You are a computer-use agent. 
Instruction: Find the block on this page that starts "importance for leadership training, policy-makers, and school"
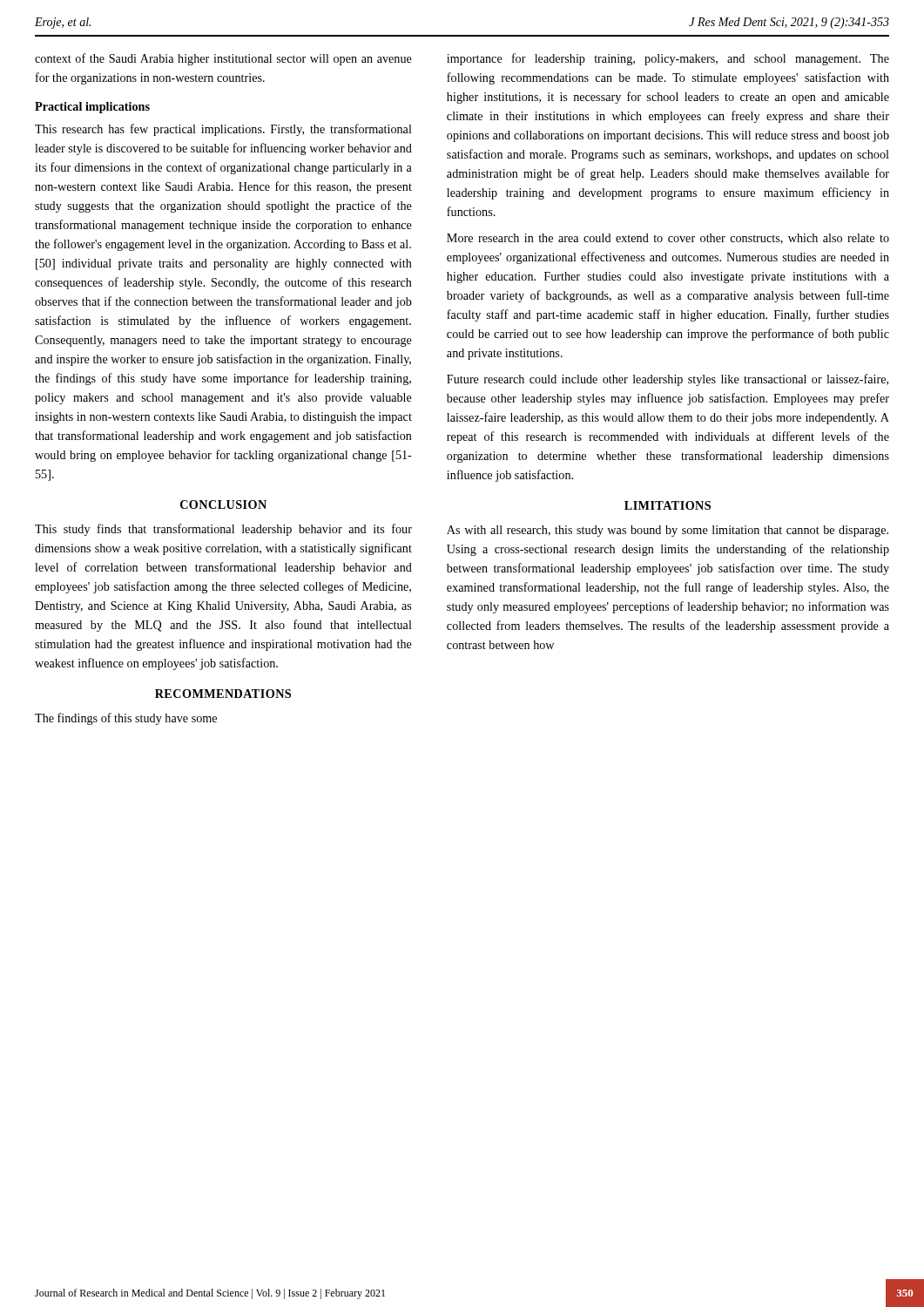point(668,267)
